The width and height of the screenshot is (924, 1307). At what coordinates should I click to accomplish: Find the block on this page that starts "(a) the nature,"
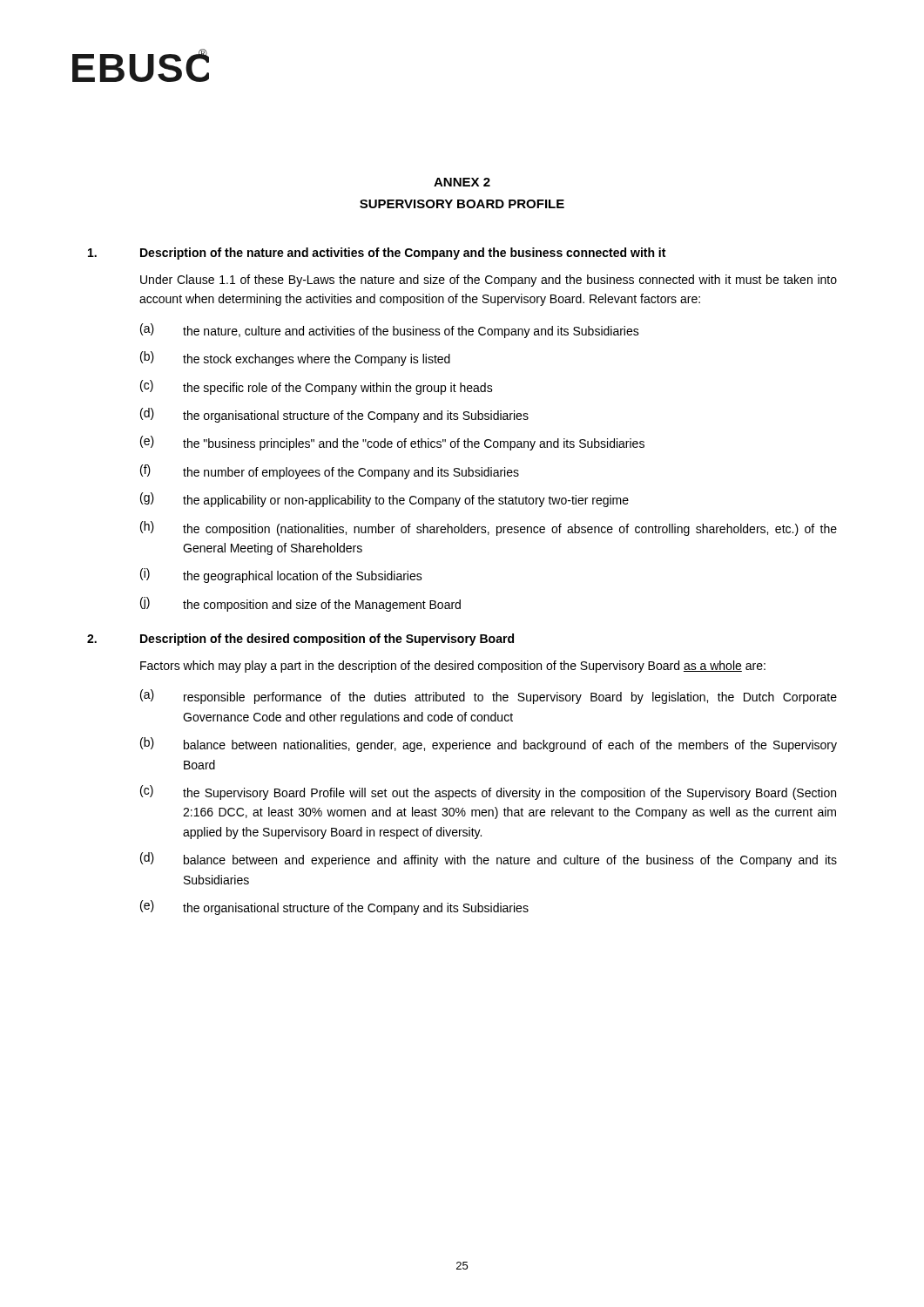[488, 331]
